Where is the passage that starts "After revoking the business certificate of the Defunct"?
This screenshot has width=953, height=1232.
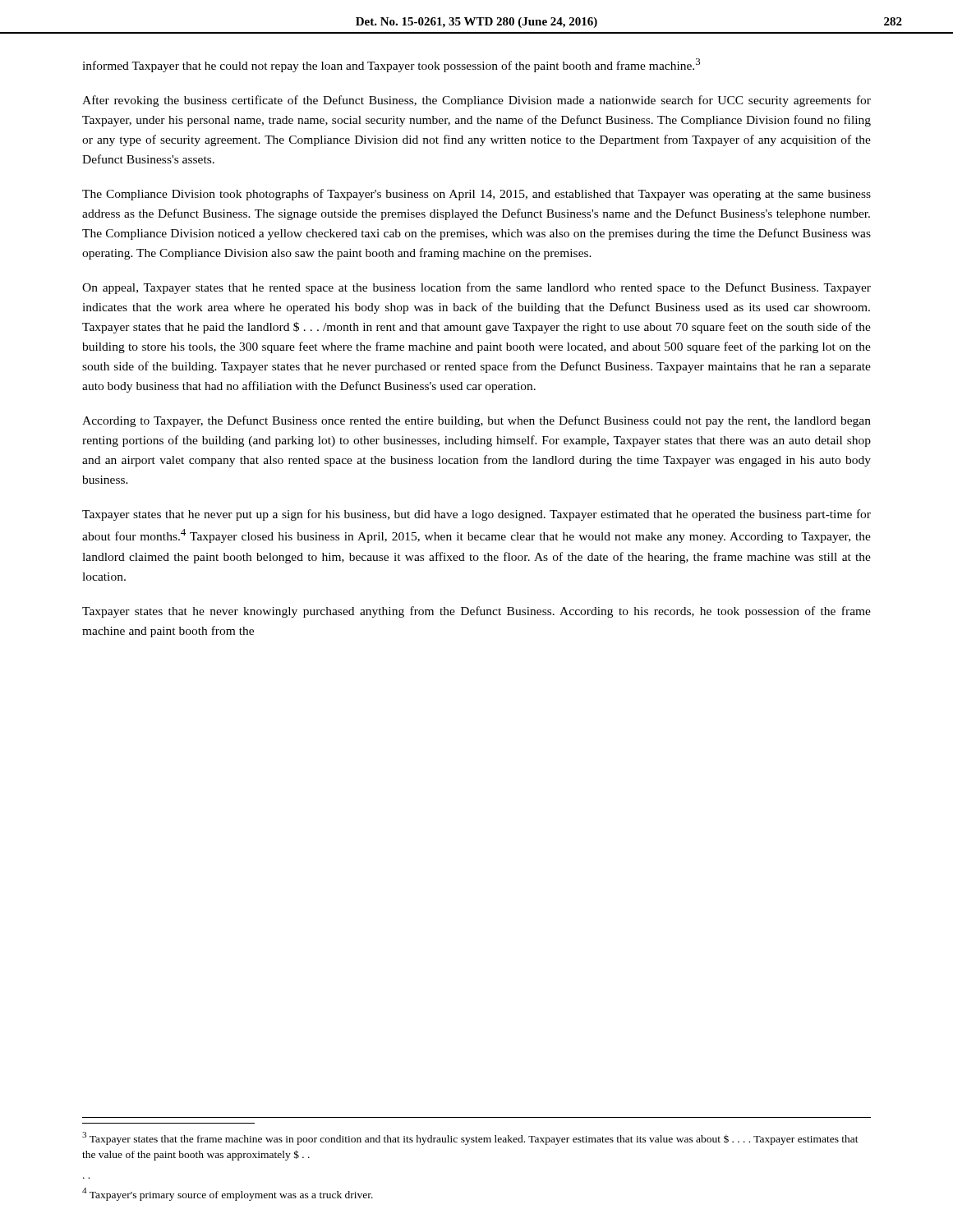[476, 129]
